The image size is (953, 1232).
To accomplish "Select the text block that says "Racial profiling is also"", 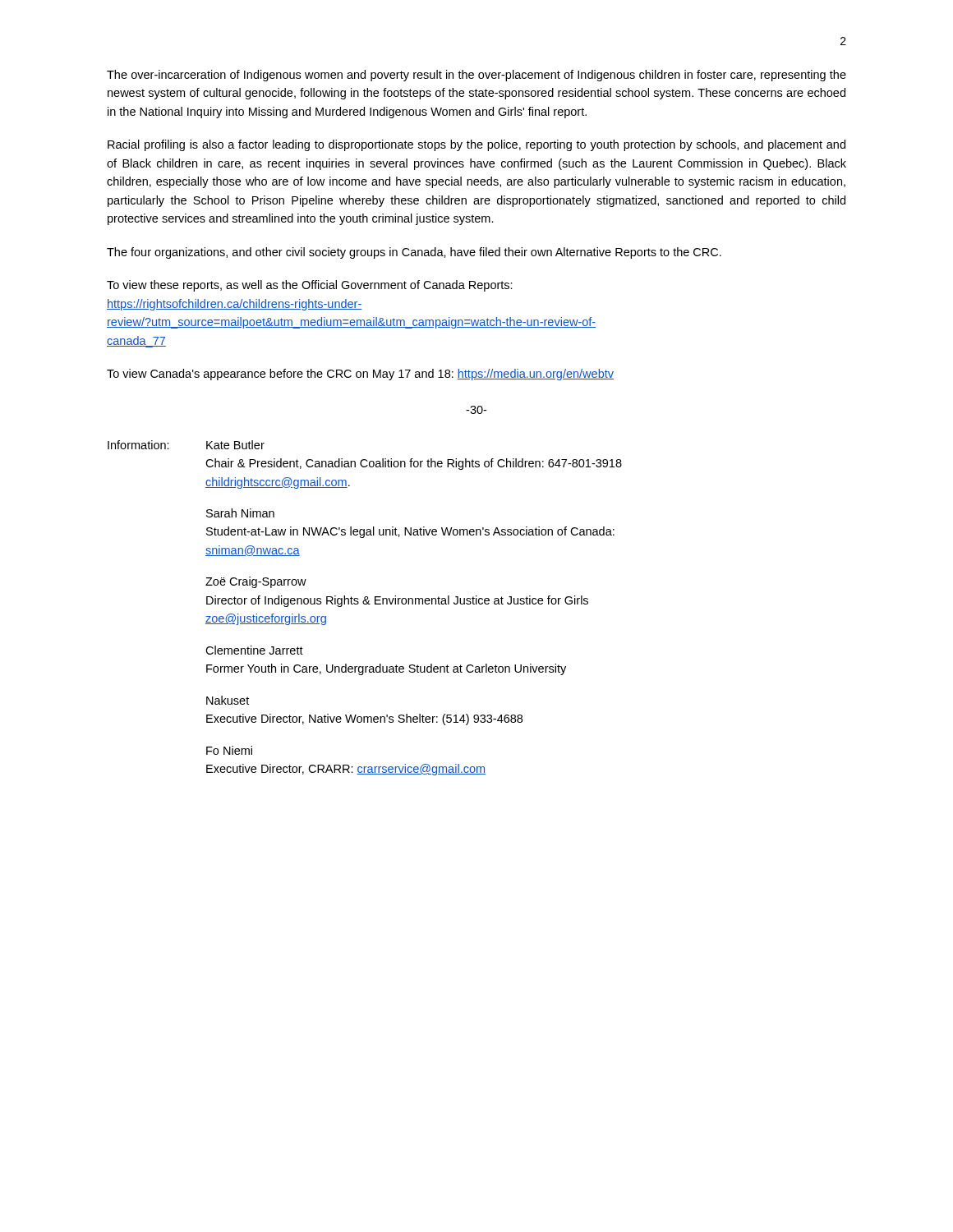I will (x=476, y=182).
